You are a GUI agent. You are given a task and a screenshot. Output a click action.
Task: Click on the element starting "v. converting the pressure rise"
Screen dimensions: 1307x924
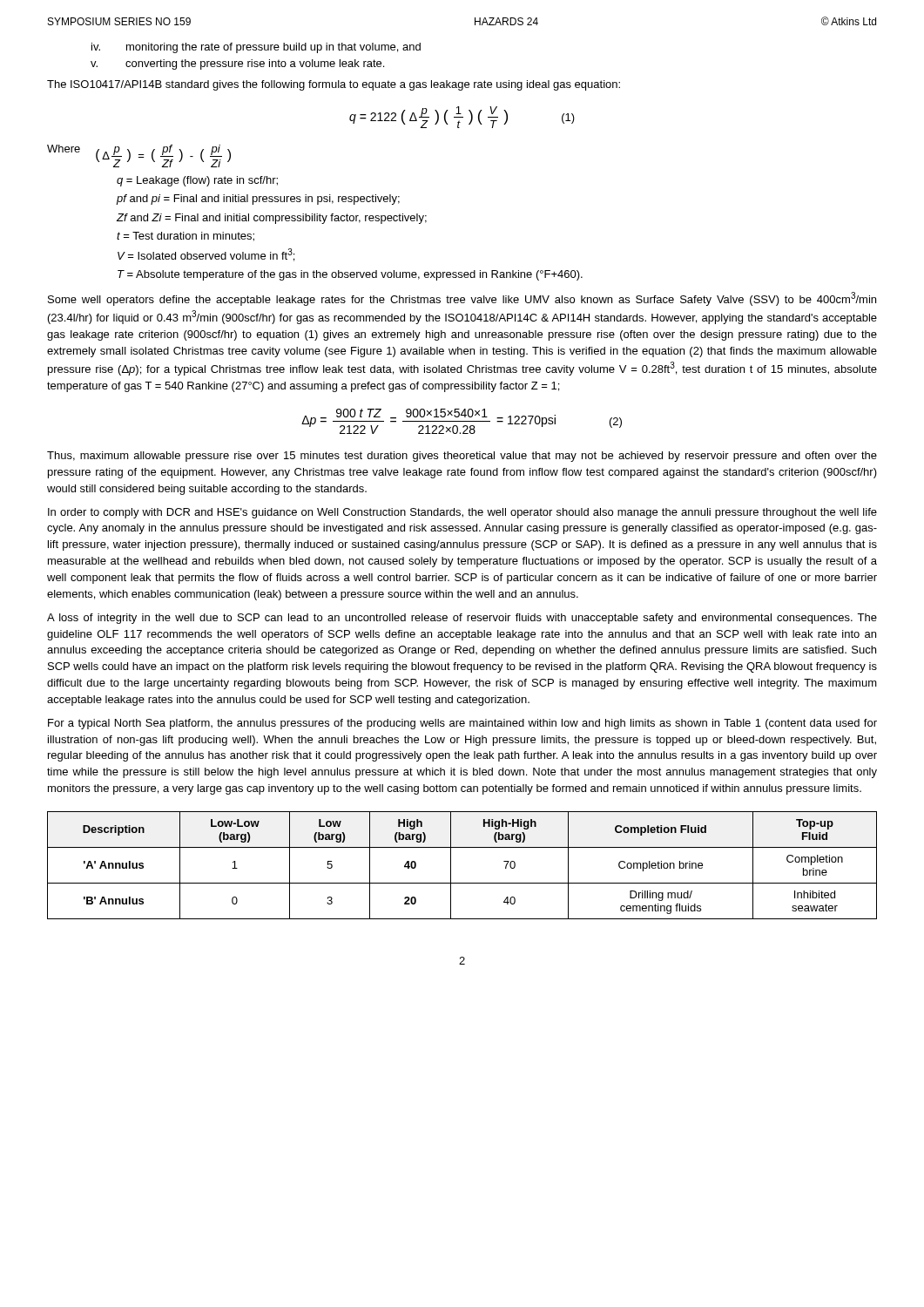coord(238,63)
